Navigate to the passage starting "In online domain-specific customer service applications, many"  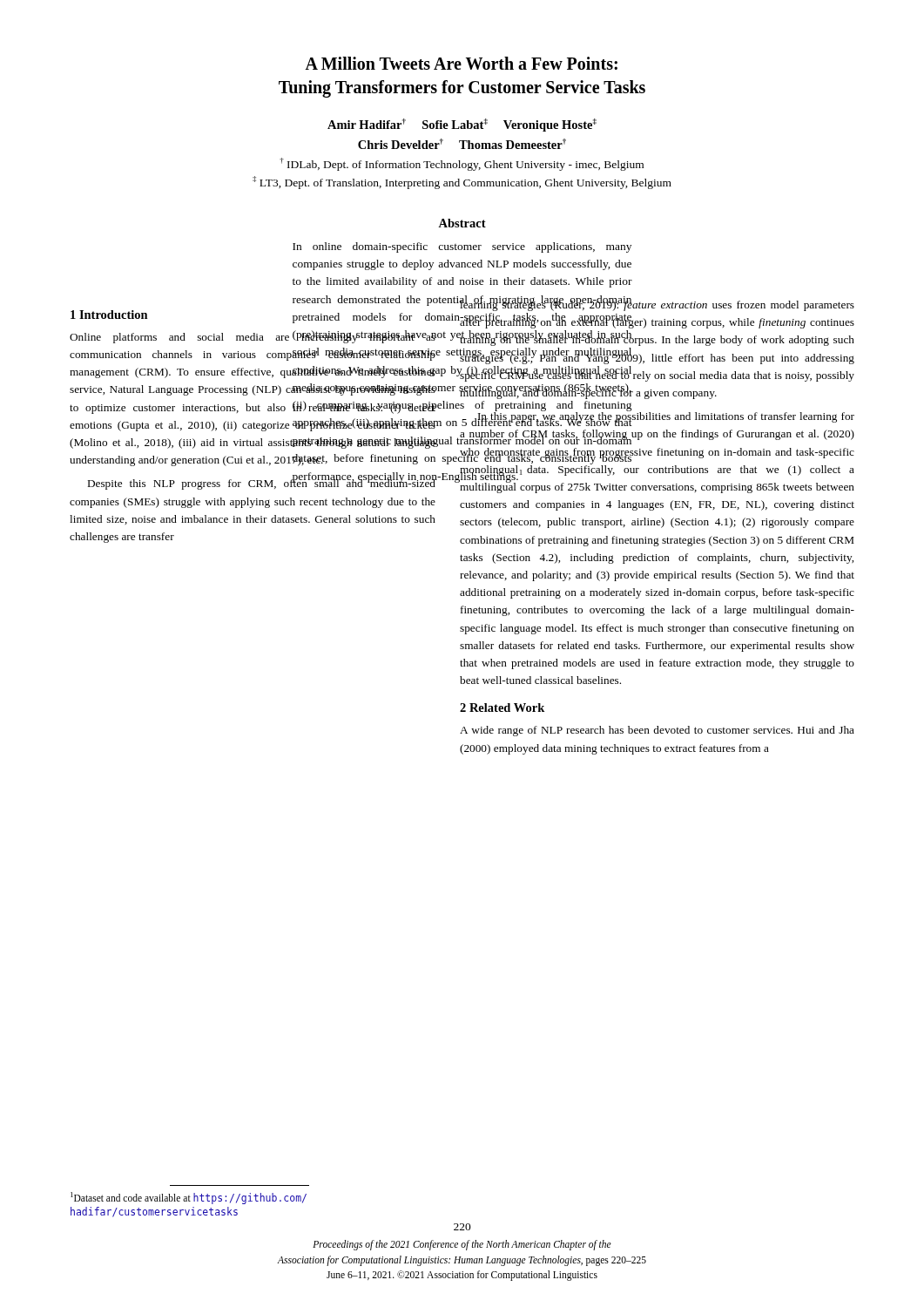(x=462, y=361)
